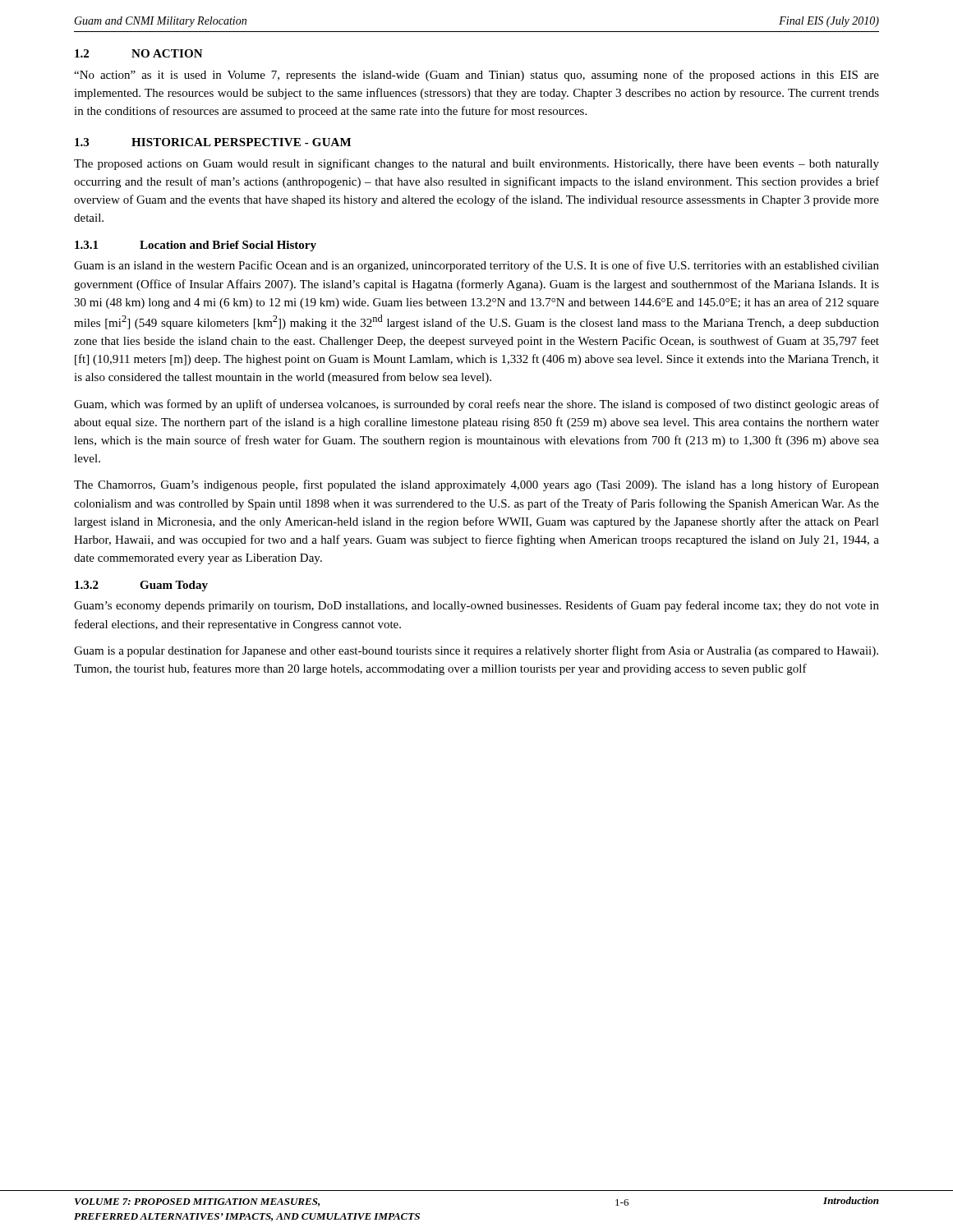
Task: Locate the region starting "The Chamorros, Guam’s indigenous people, first"
Action: click(x=476, y=521)
